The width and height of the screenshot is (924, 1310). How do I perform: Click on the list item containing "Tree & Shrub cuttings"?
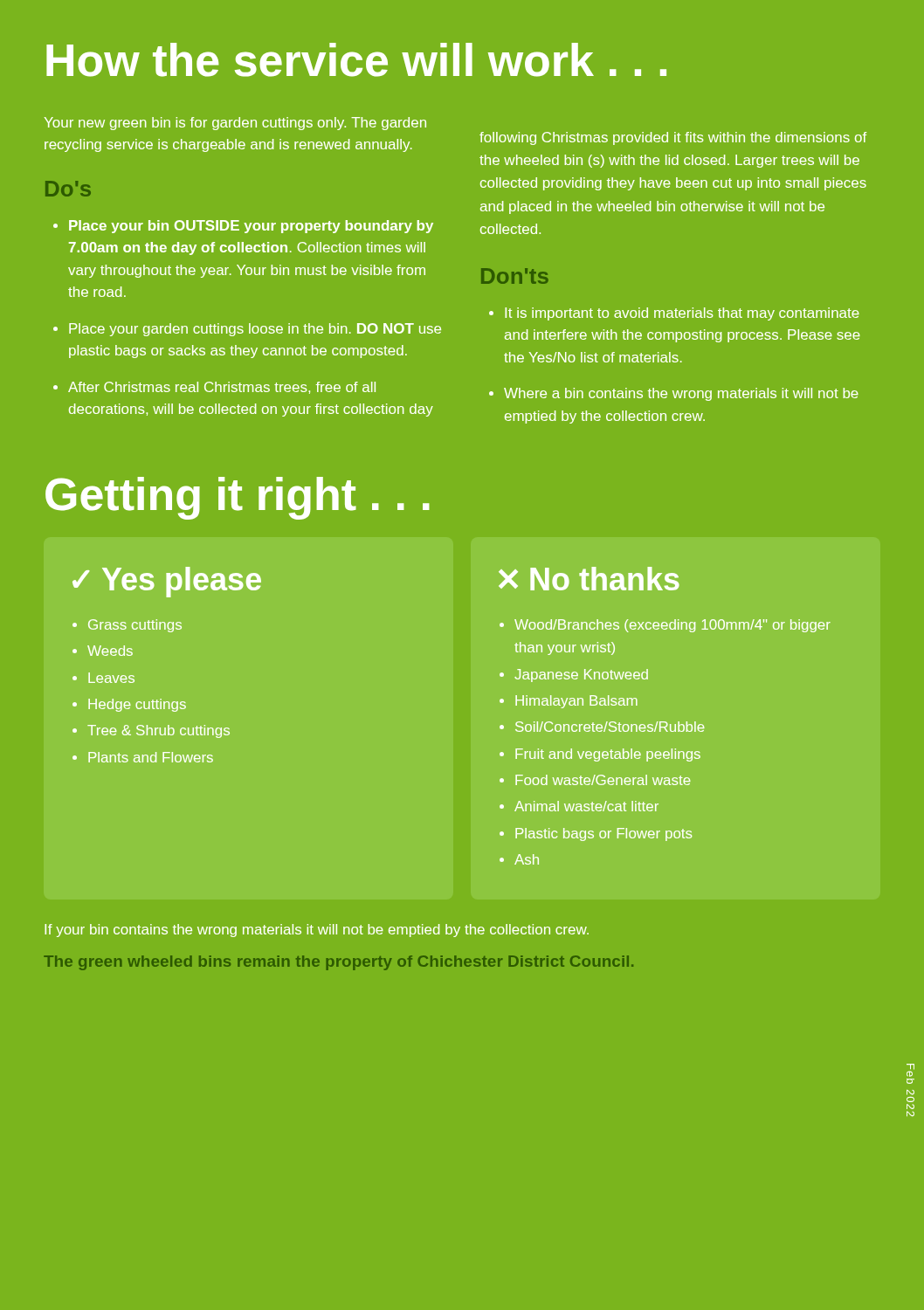[159, 731]
